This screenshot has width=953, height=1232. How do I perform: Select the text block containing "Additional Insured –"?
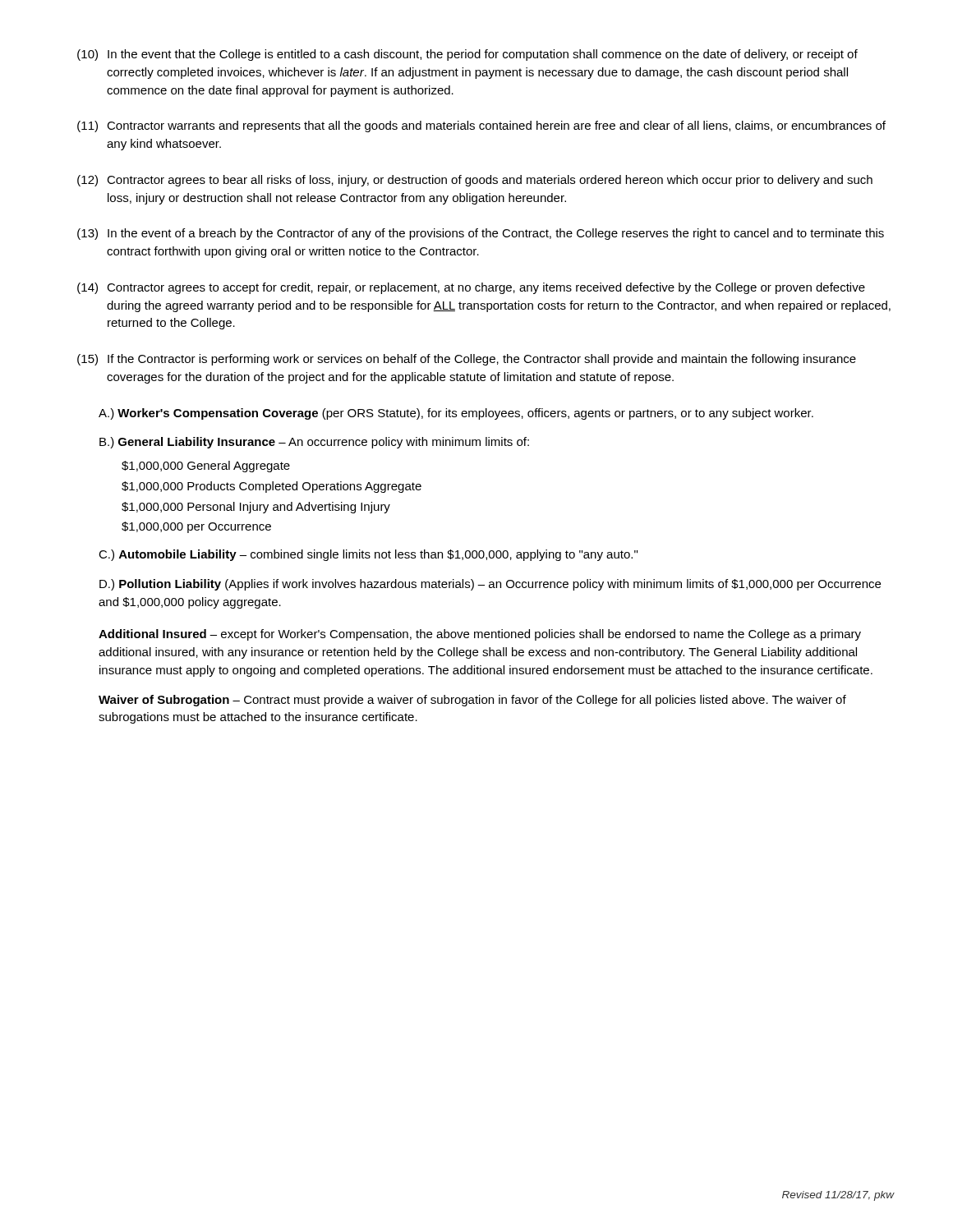(x=486, y=652)
